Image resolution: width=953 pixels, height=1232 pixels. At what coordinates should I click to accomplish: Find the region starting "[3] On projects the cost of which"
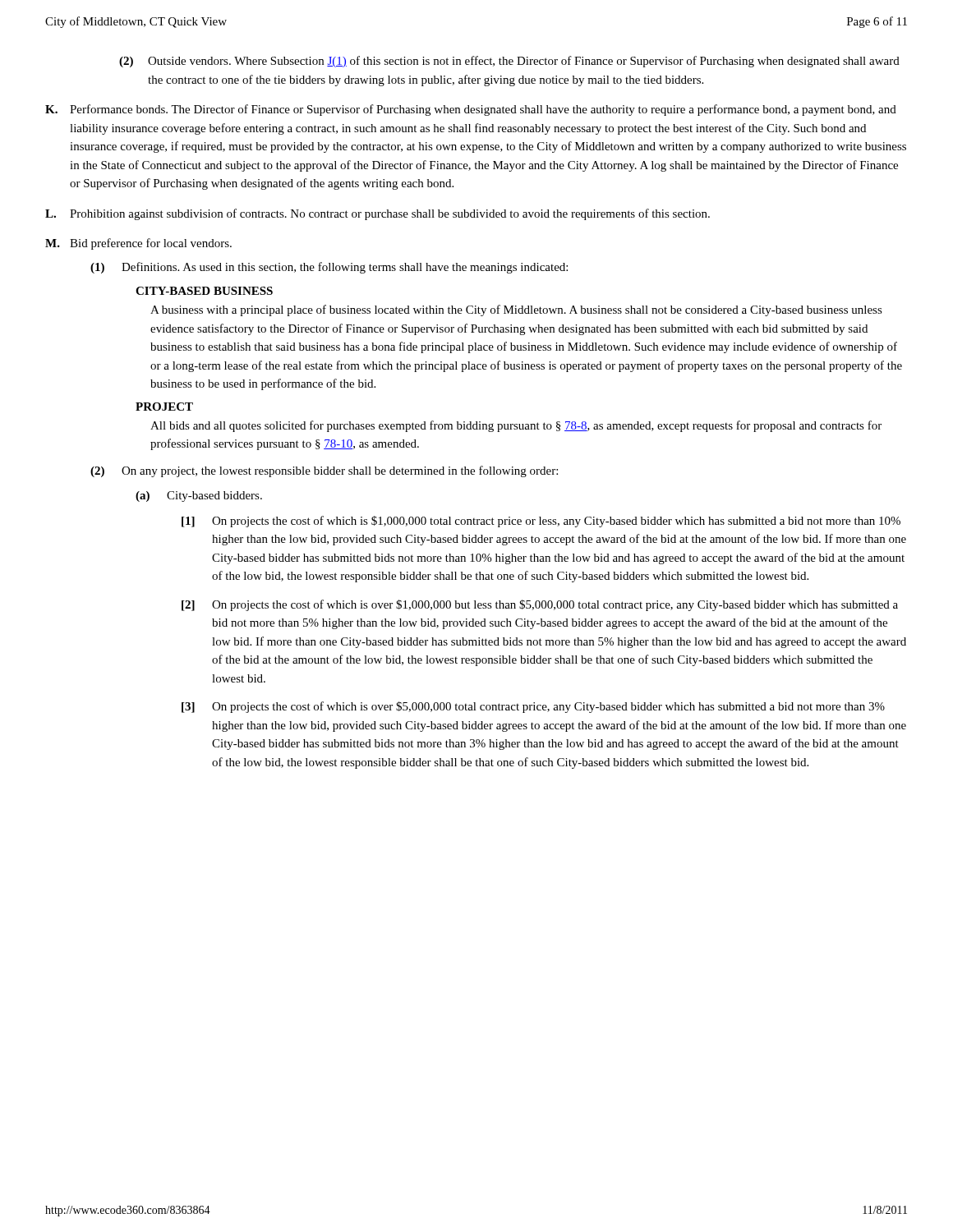pos(544,734)
